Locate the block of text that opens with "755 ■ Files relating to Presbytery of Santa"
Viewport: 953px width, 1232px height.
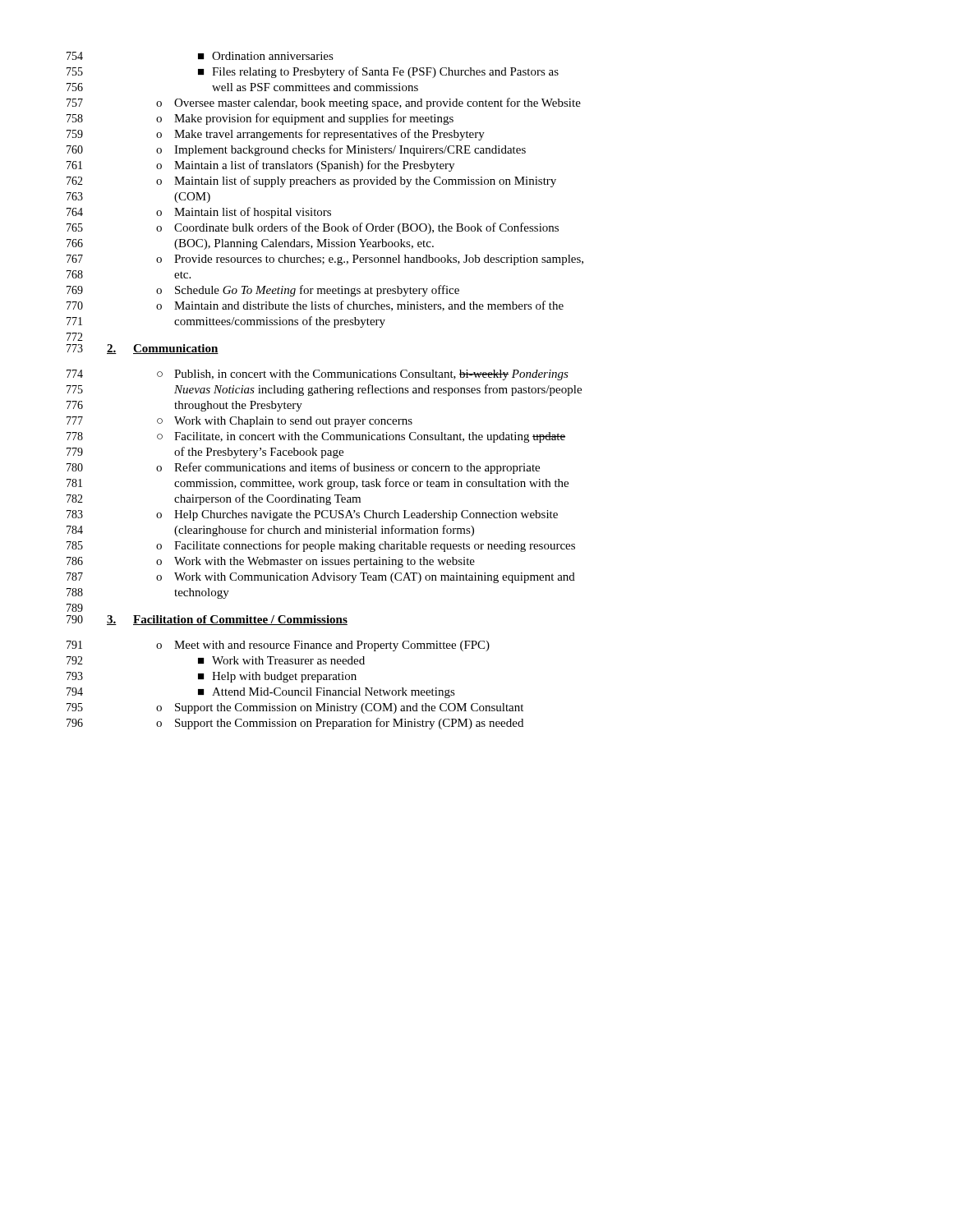(x=460, y=72)
